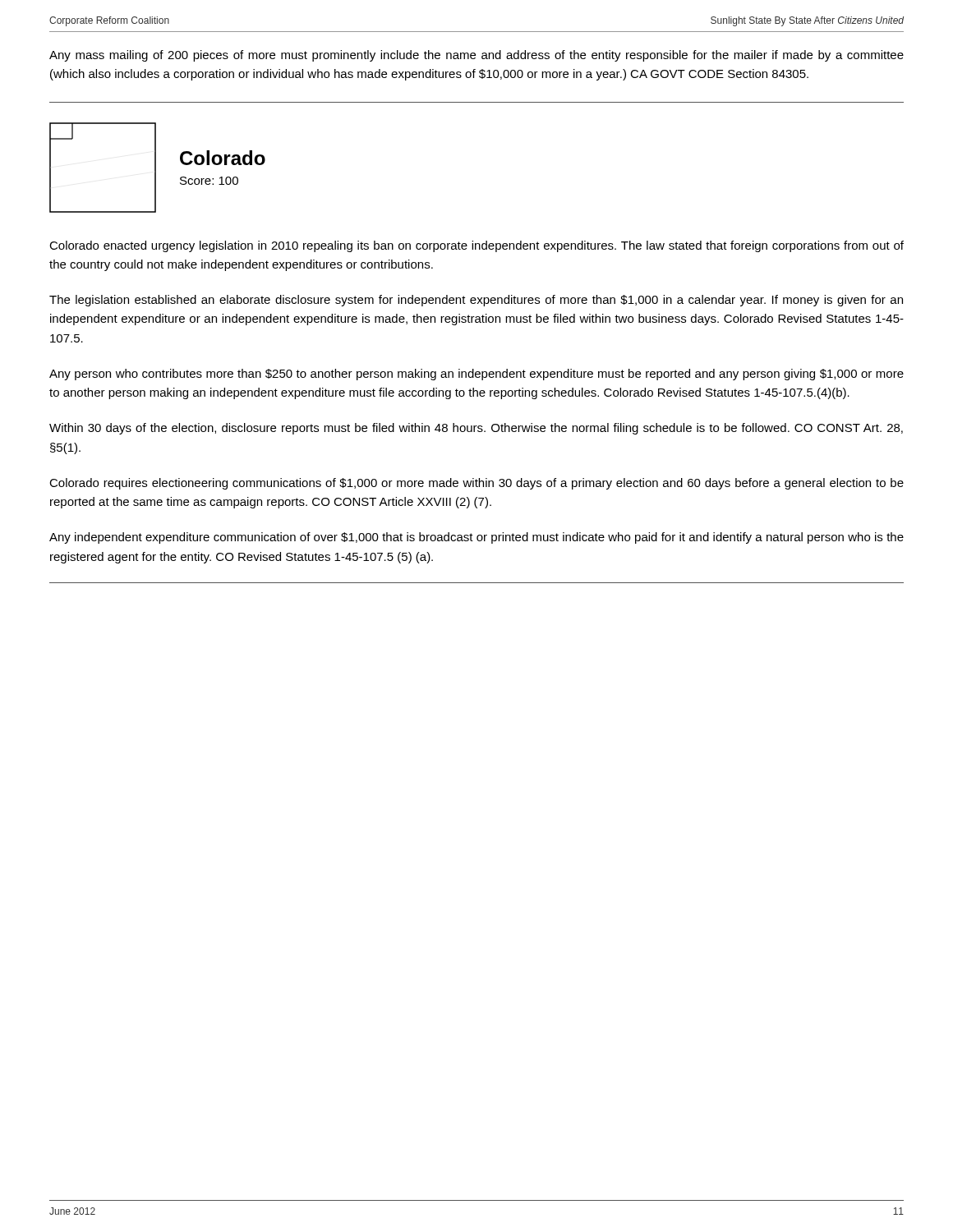Viewport: 953px width, 1232px height.
Task: Locate the block of text that opens with "The legislation established an"
Action: coord(476,318)
